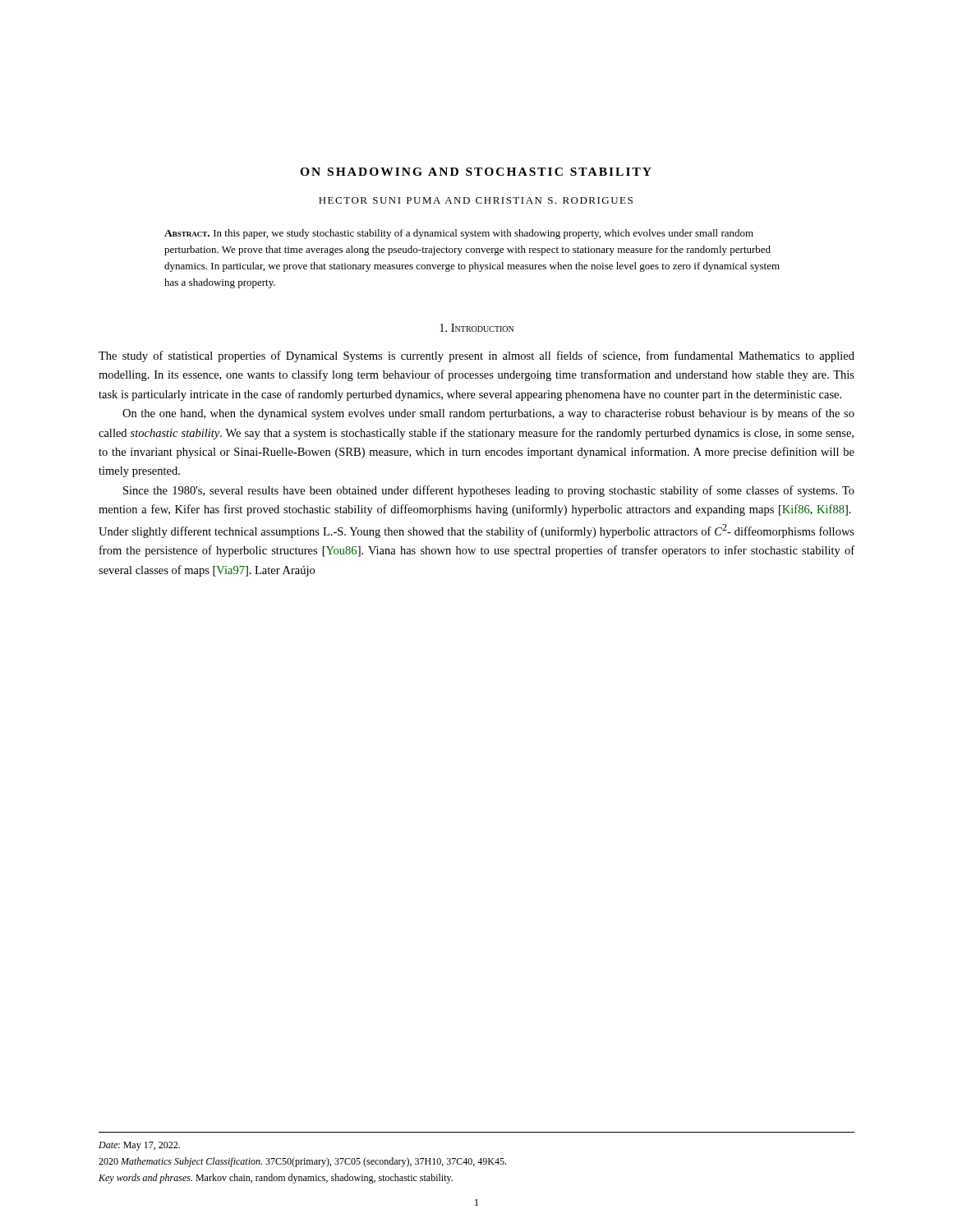Navigate to the element starting "1. Introduction"

[476, 327]
